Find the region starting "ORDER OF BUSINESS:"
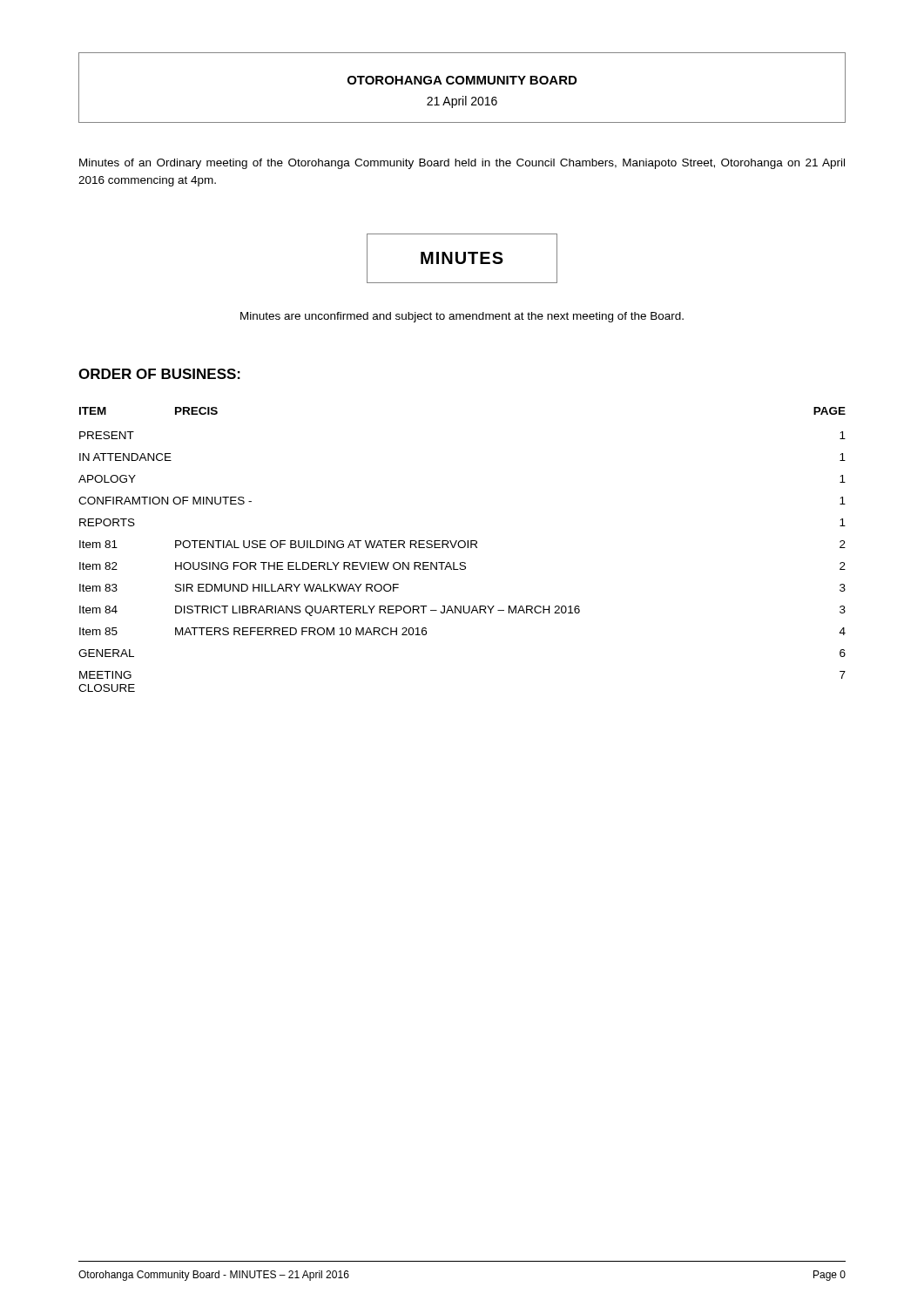 (x=159, y=374)
